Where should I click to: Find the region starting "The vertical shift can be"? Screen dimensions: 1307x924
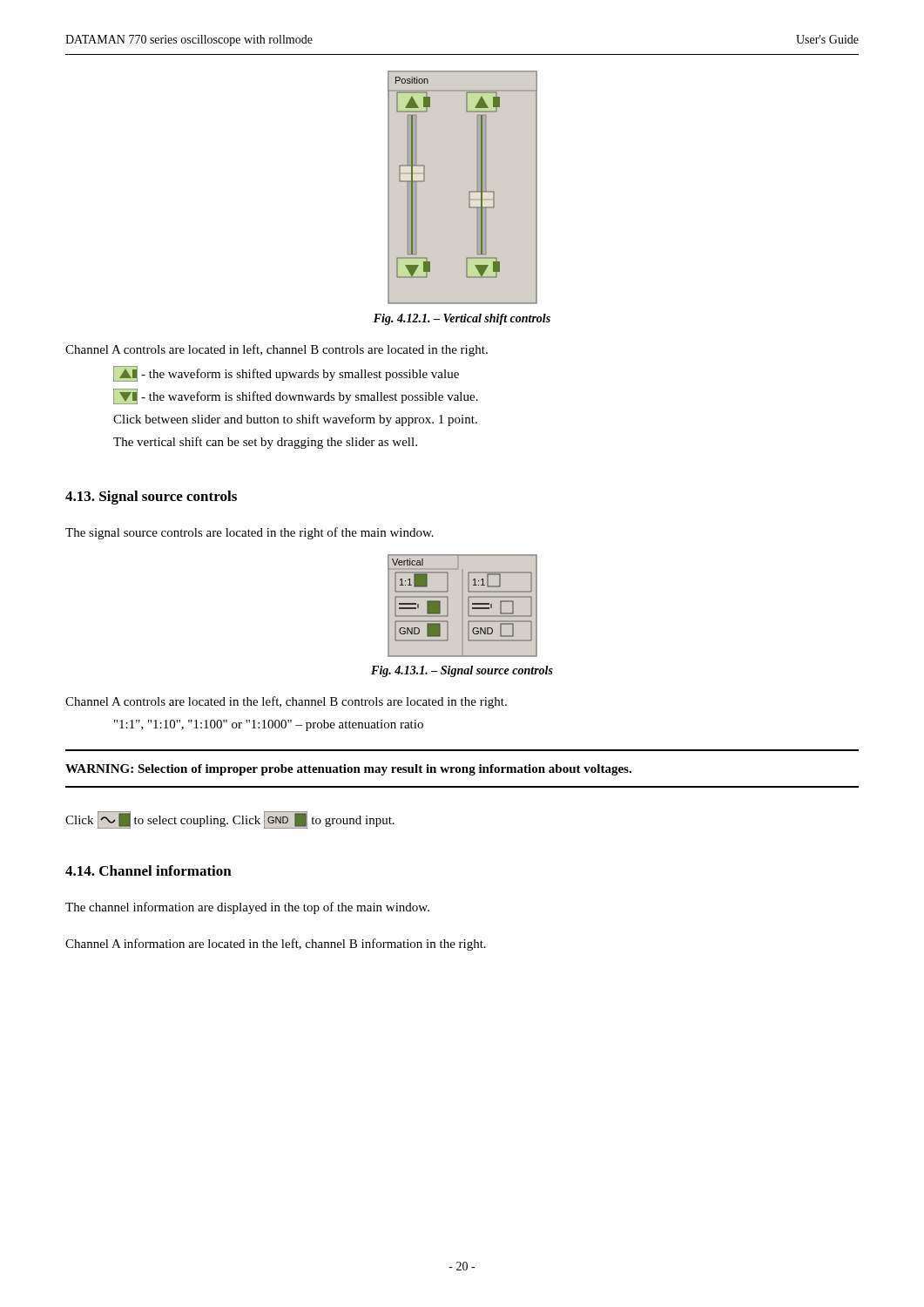(x=266, y=442)
